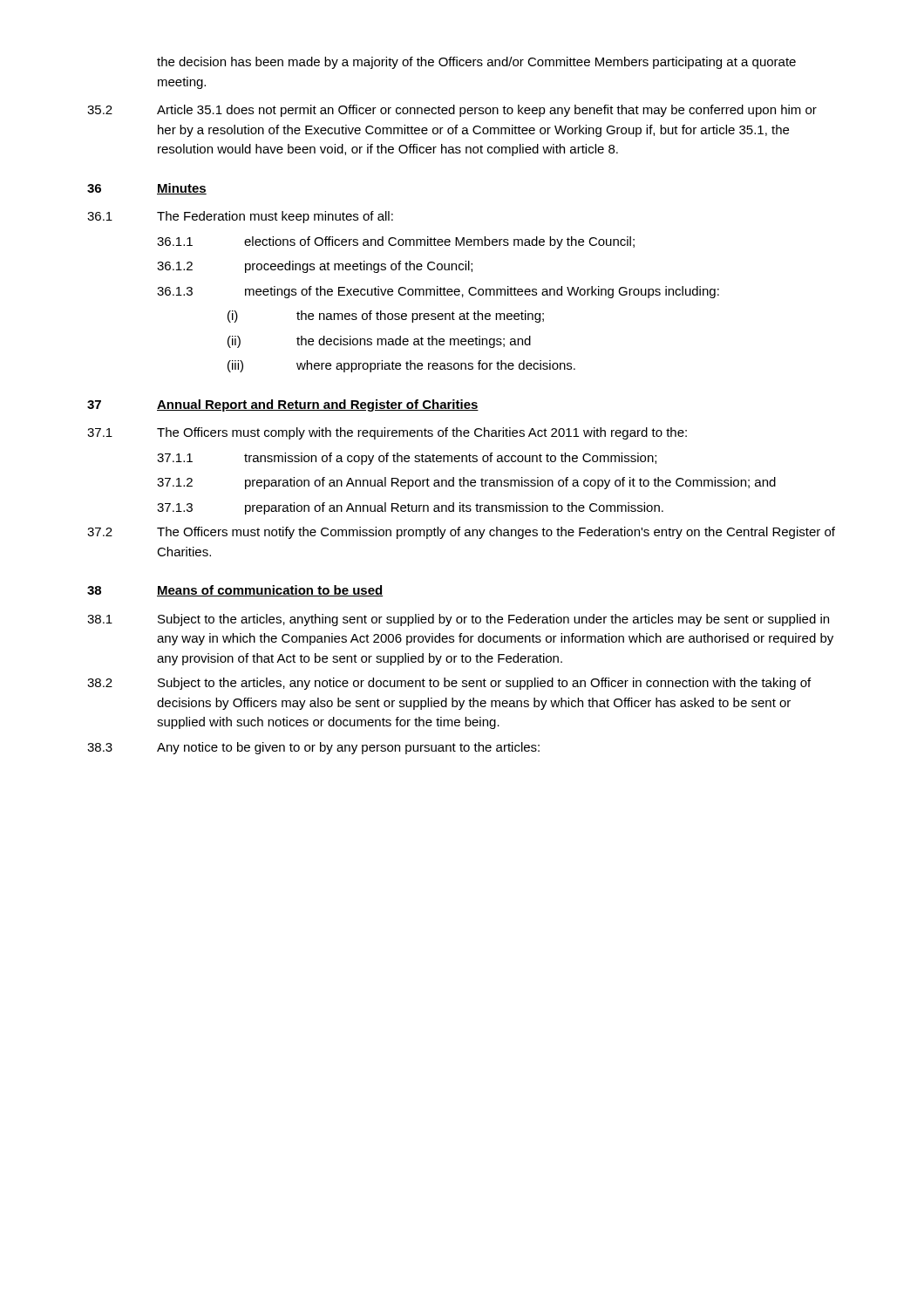This screenshot has height=1308, width=924.
Task: Locate the element starting "36.1.3 meetings of the"
Action: (462, 291)
